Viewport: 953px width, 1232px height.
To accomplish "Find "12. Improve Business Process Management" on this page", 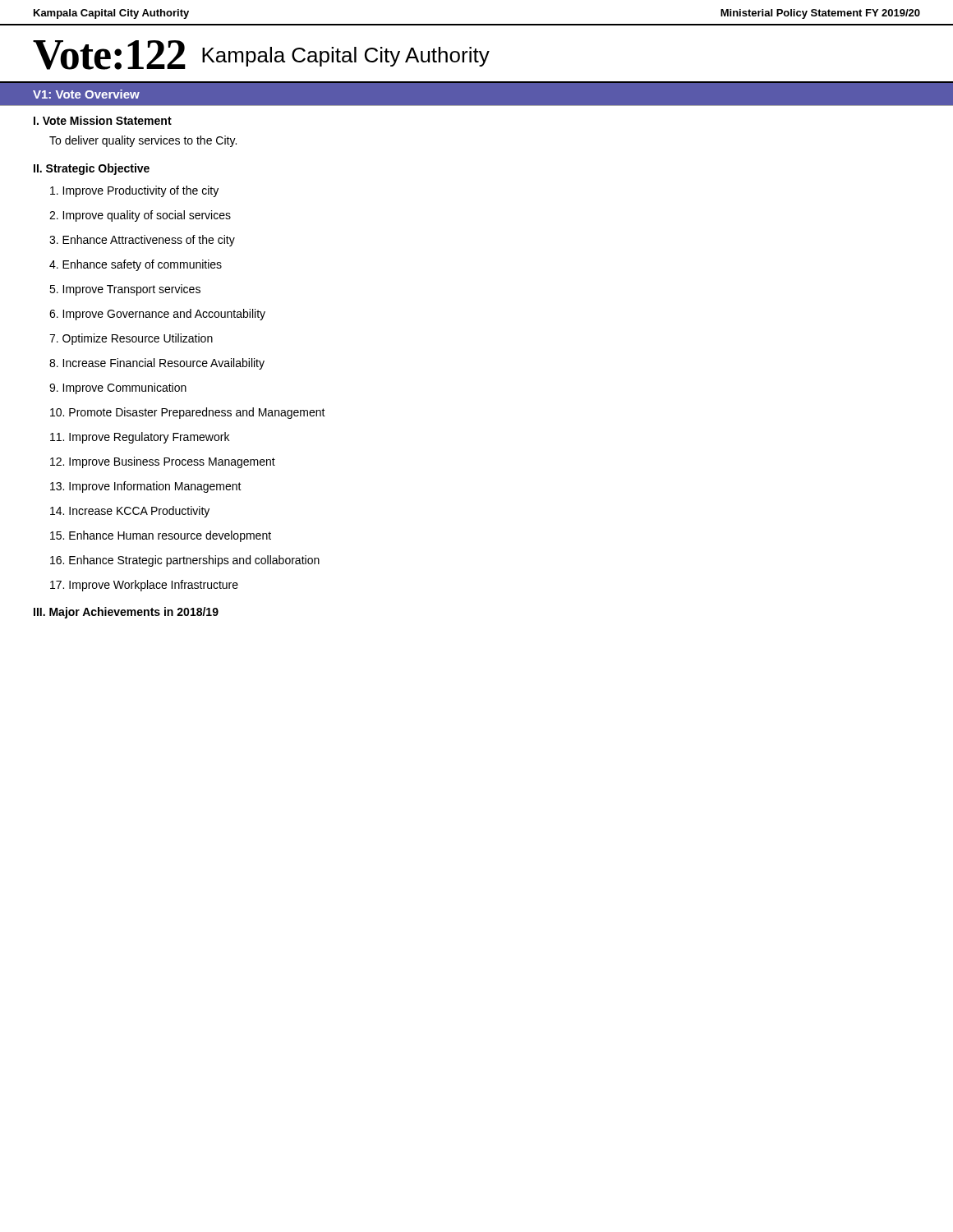I will [x=162, y=462].
